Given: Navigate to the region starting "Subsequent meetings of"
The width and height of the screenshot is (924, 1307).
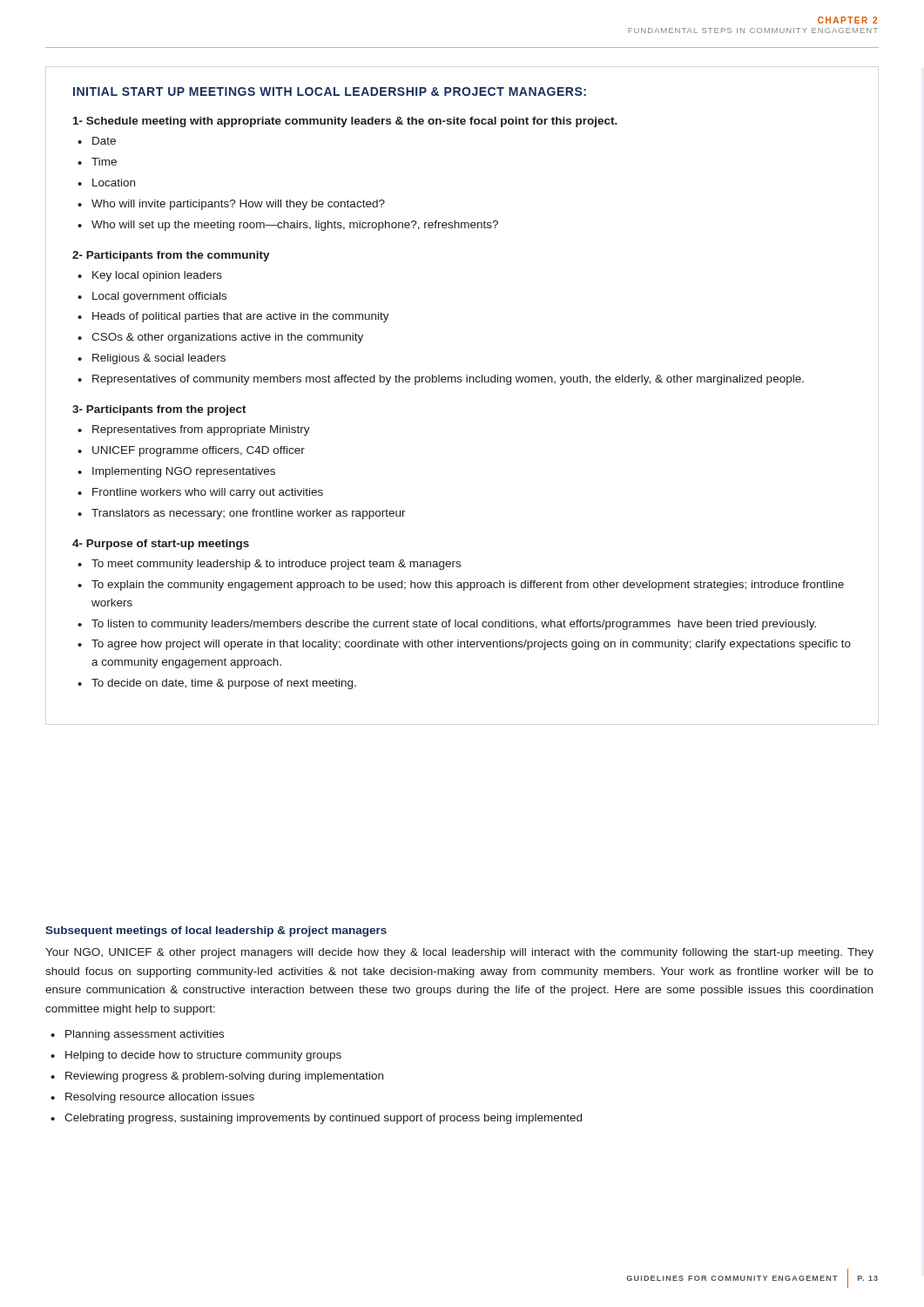Looking at the screenshot, I should [216, 930].
